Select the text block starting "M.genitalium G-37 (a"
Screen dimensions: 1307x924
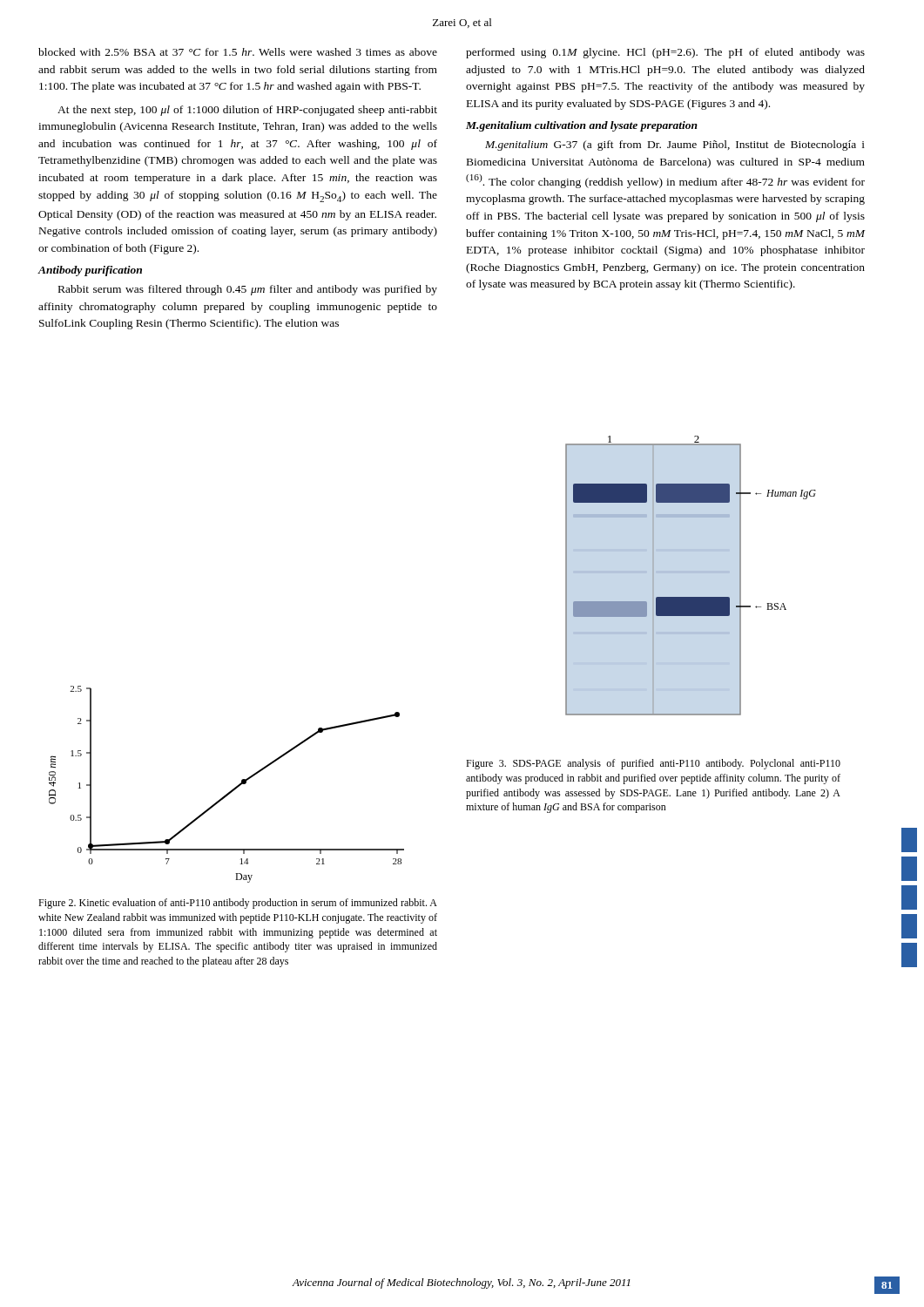(665, 214)
